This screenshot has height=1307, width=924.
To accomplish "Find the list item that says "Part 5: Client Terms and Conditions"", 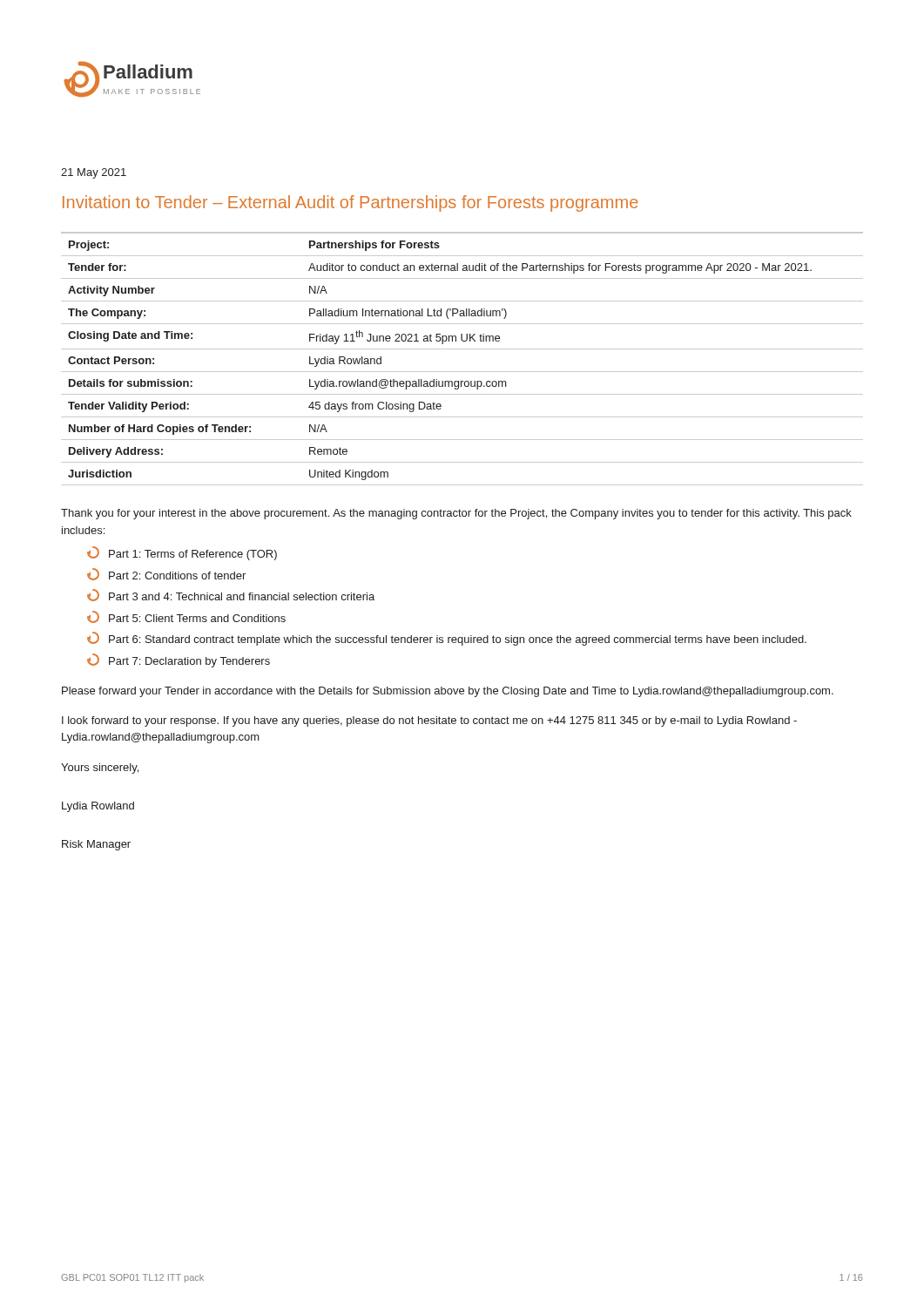I will click(186, 617).
